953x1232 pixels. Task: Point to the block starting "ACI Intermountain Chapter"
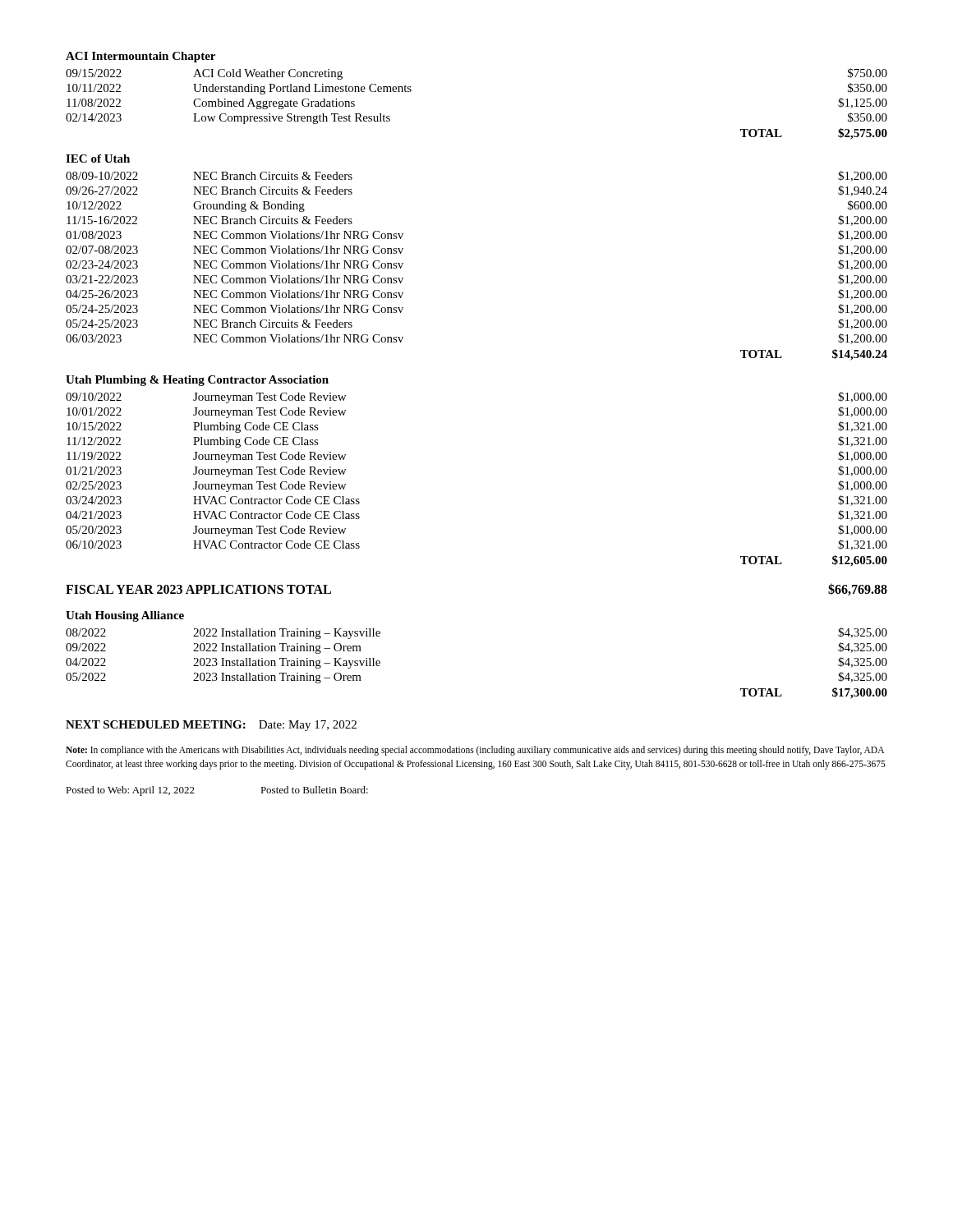coord(141,56)
